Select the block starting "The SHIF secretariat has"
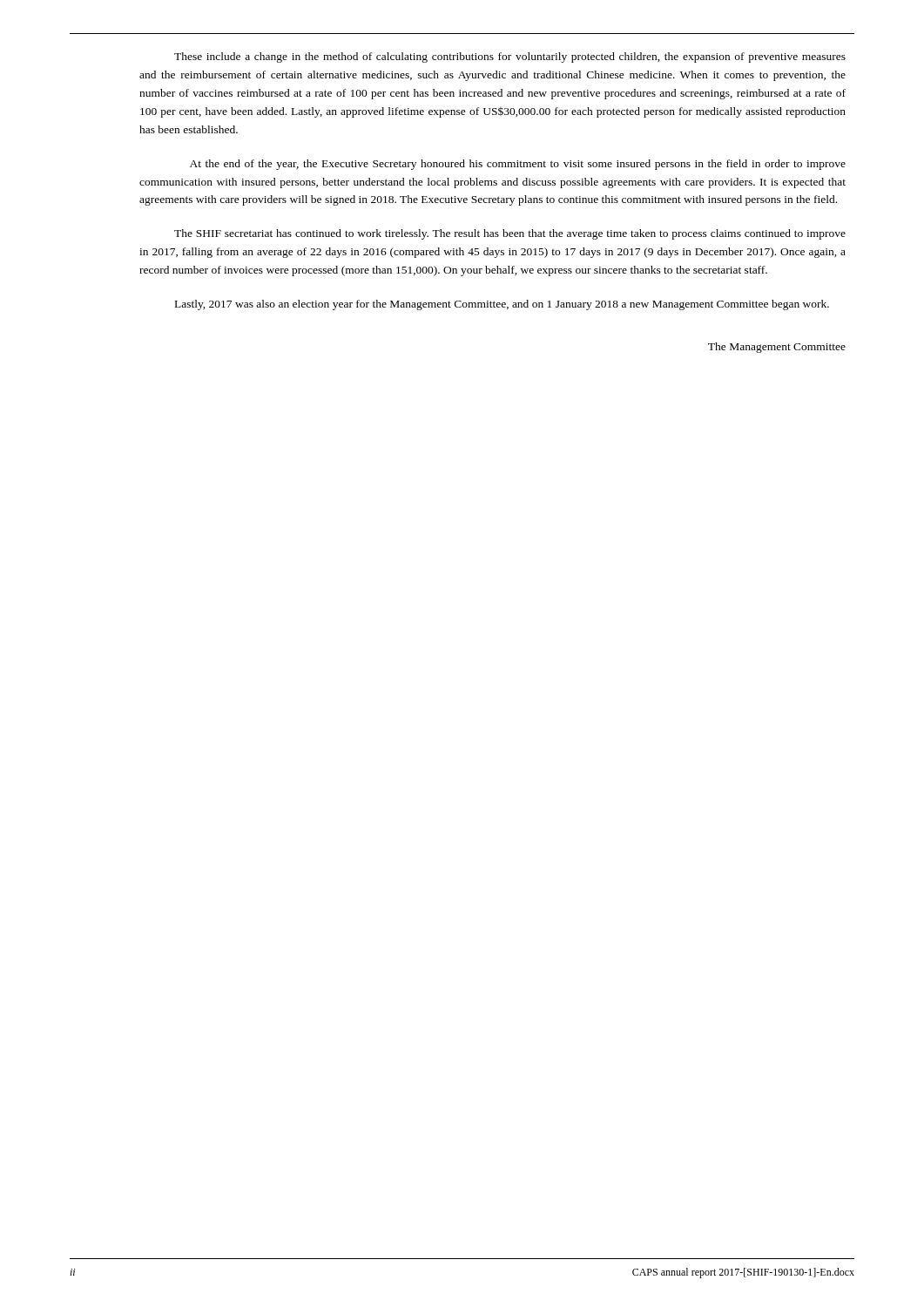924x1307 pixels. pos(492,252)
